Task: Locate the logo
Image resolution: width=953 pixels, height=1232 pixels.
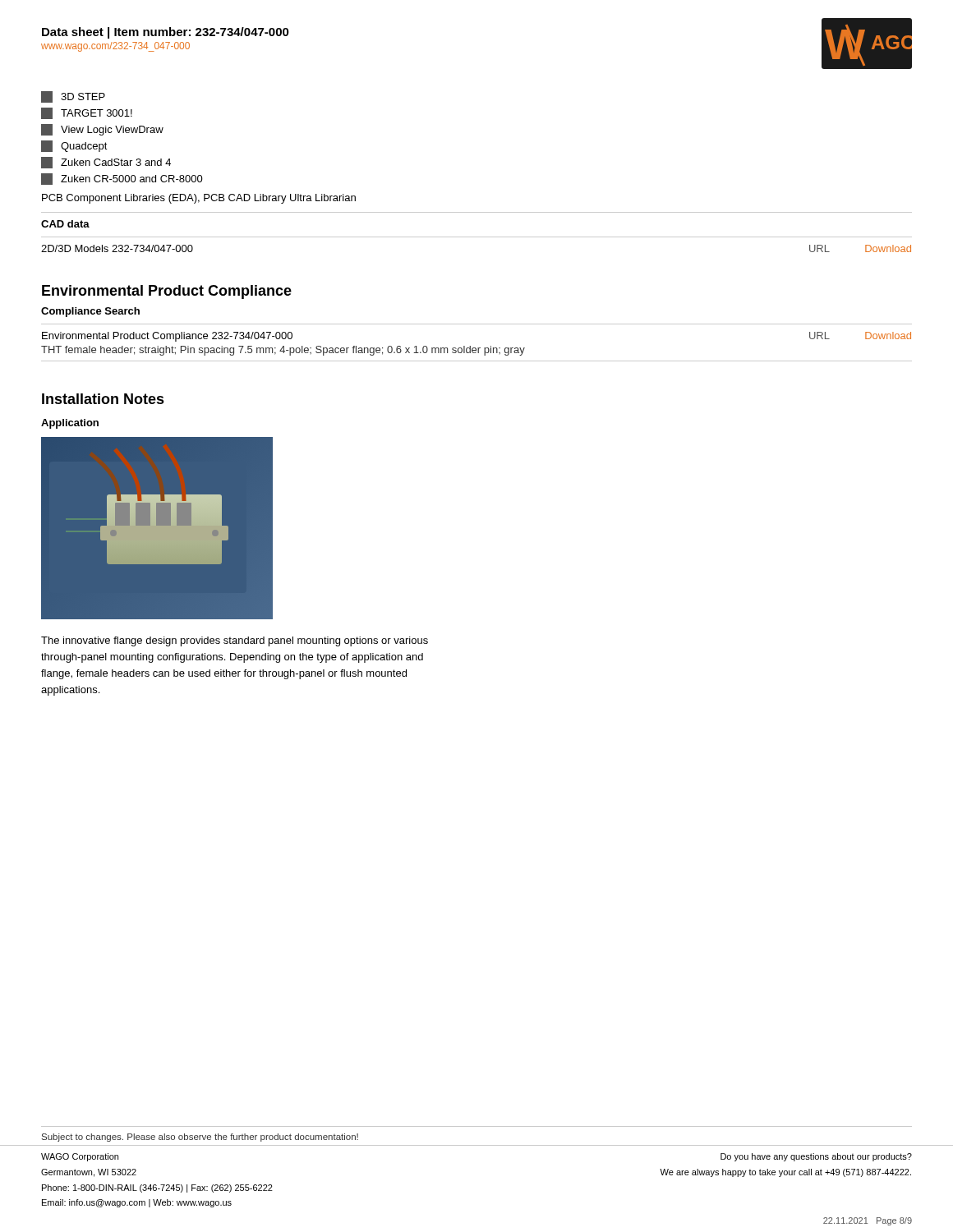Action: tap(867, 44)
